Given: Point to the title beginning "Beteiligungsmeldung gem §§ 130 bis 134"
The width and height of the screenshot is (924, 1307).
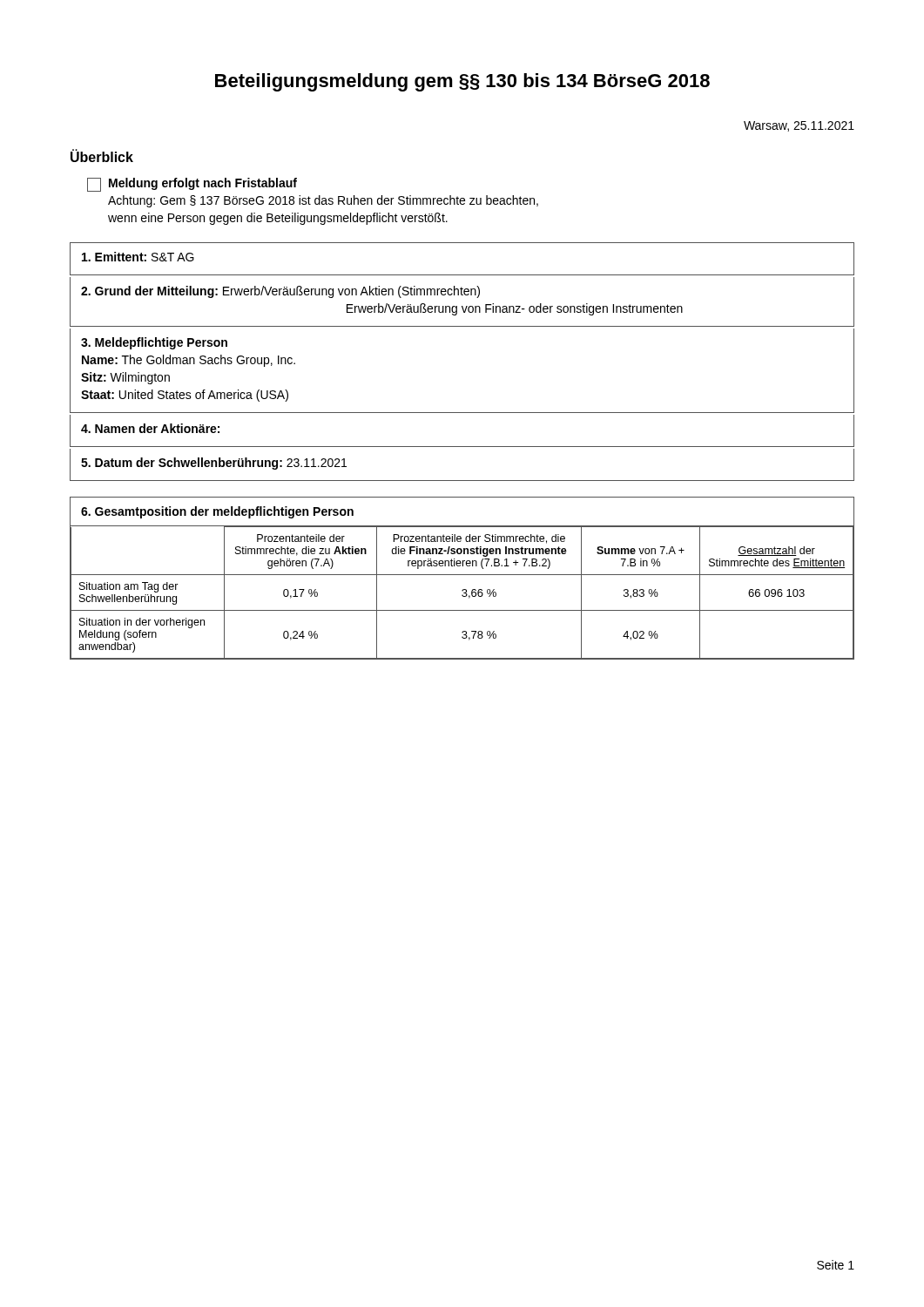Looking at the screenshot, I should 462,81.
